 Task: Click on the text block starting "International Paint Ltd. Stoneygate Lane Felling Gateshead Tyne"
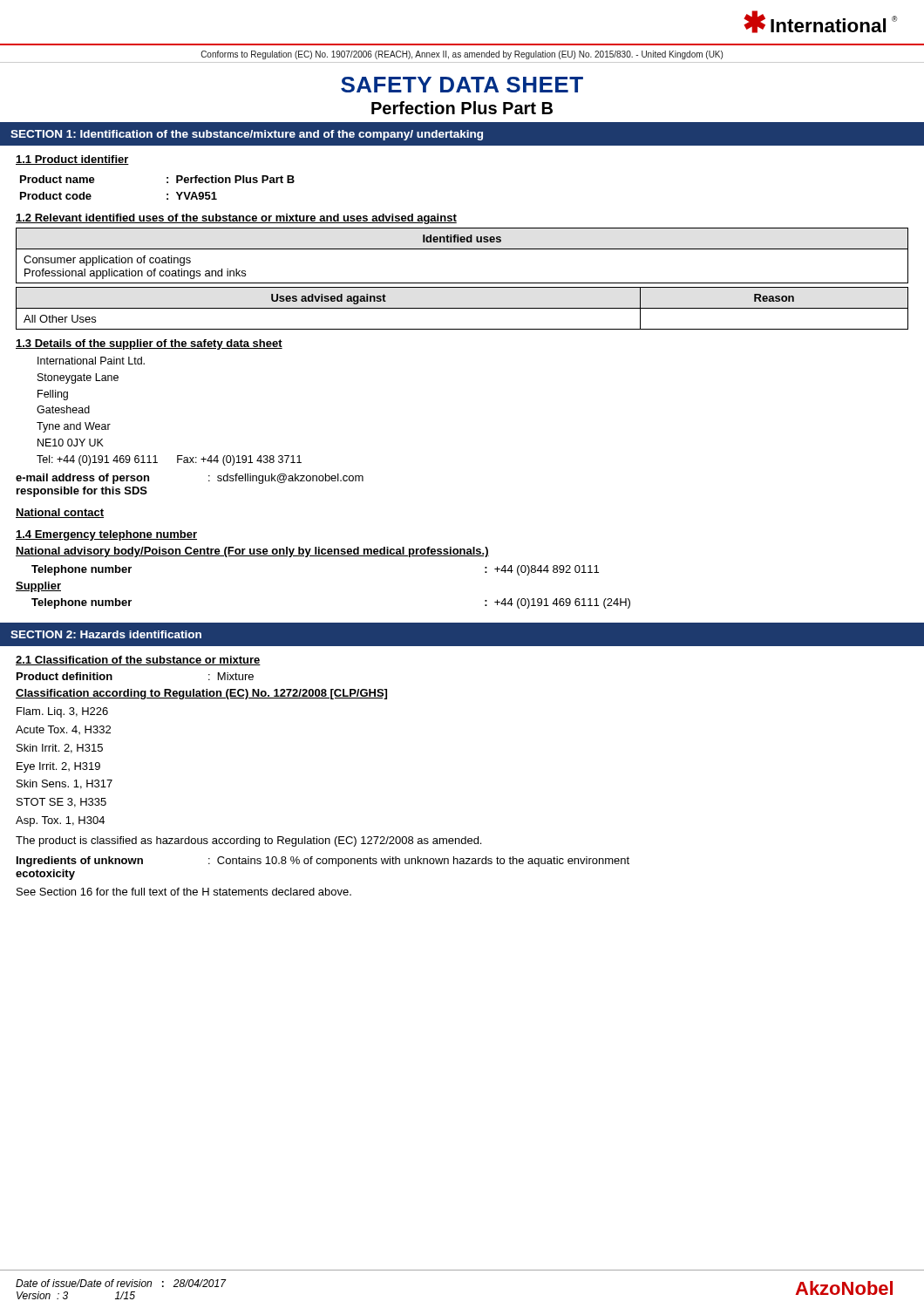tap(91, 361)
